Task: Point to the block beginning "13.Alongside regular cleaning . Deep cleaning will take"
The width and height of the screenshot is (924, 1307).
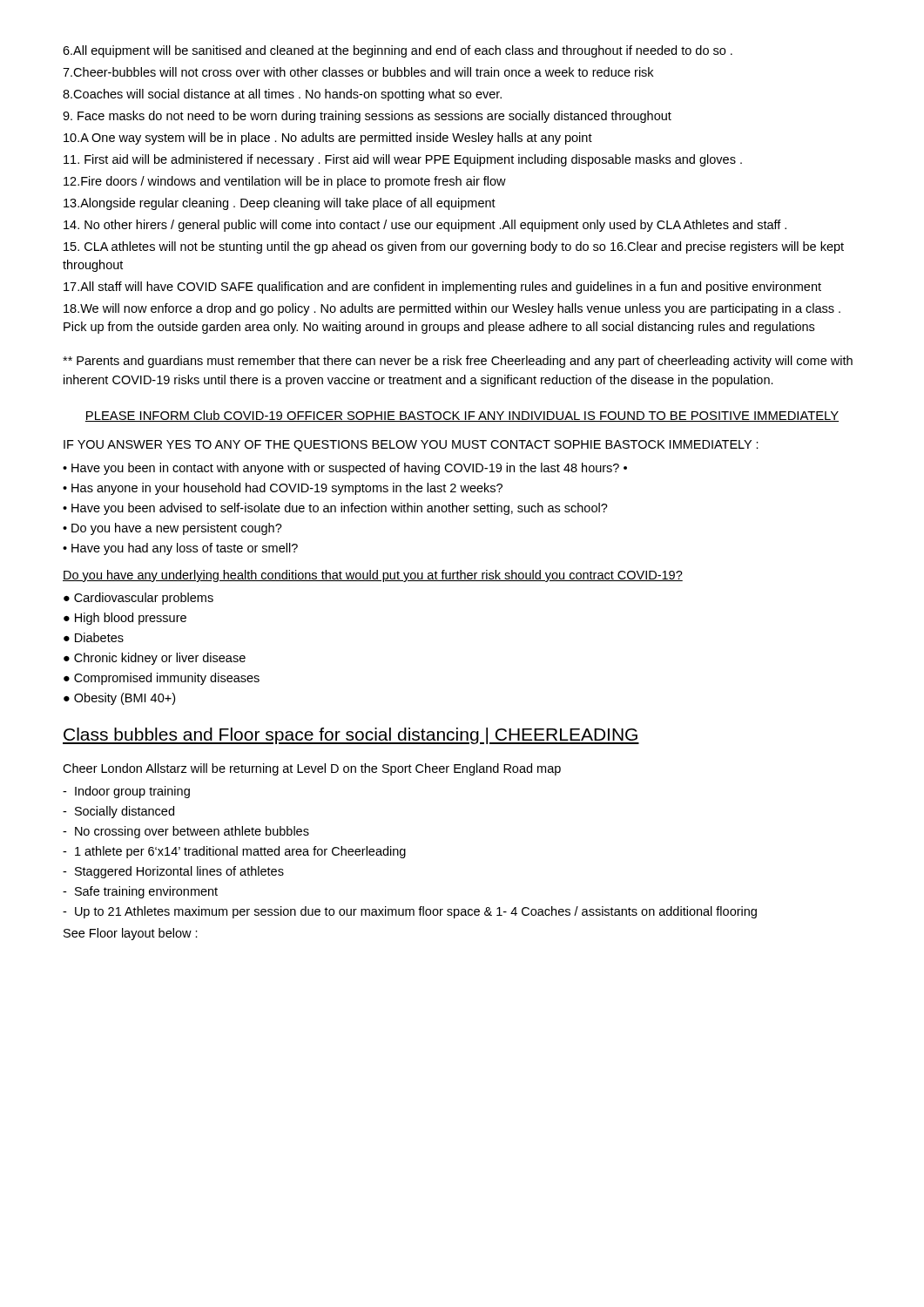Action: [x=279, y=203]
